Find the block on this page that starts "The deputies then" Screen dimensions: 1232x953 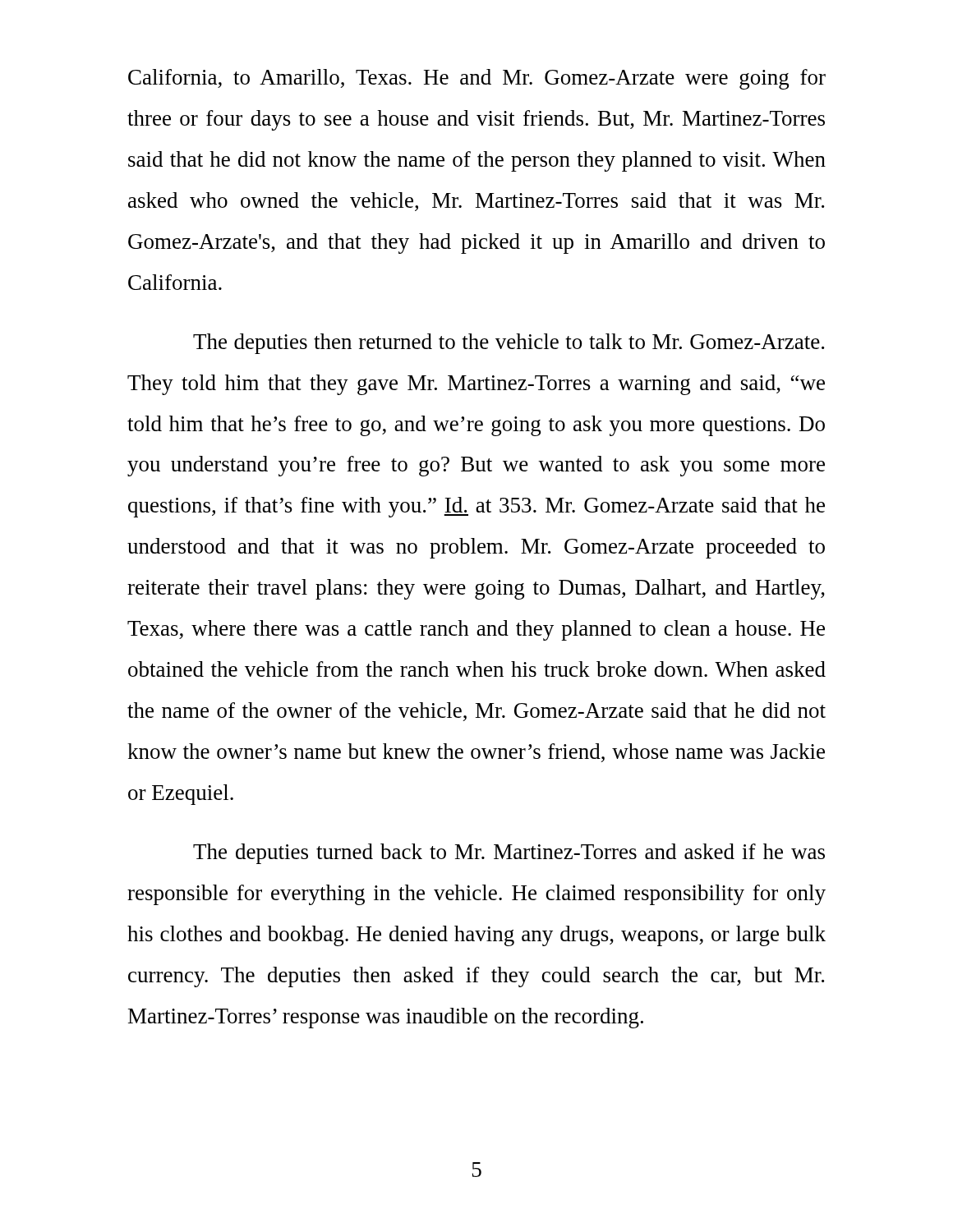point(509,344)
